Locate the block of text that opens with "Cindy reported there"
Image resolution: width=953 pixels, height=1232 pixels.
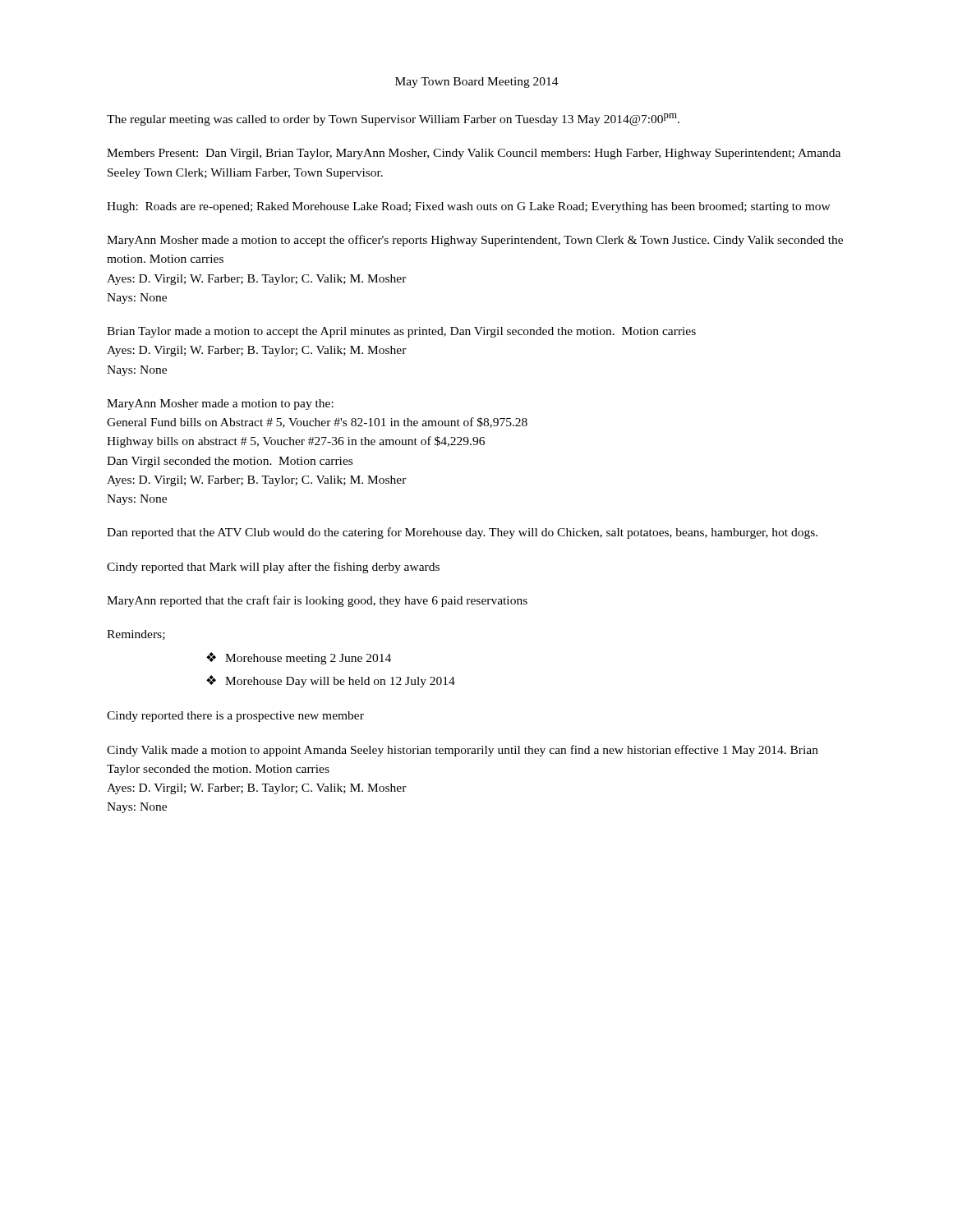click(x=235, y=715)
